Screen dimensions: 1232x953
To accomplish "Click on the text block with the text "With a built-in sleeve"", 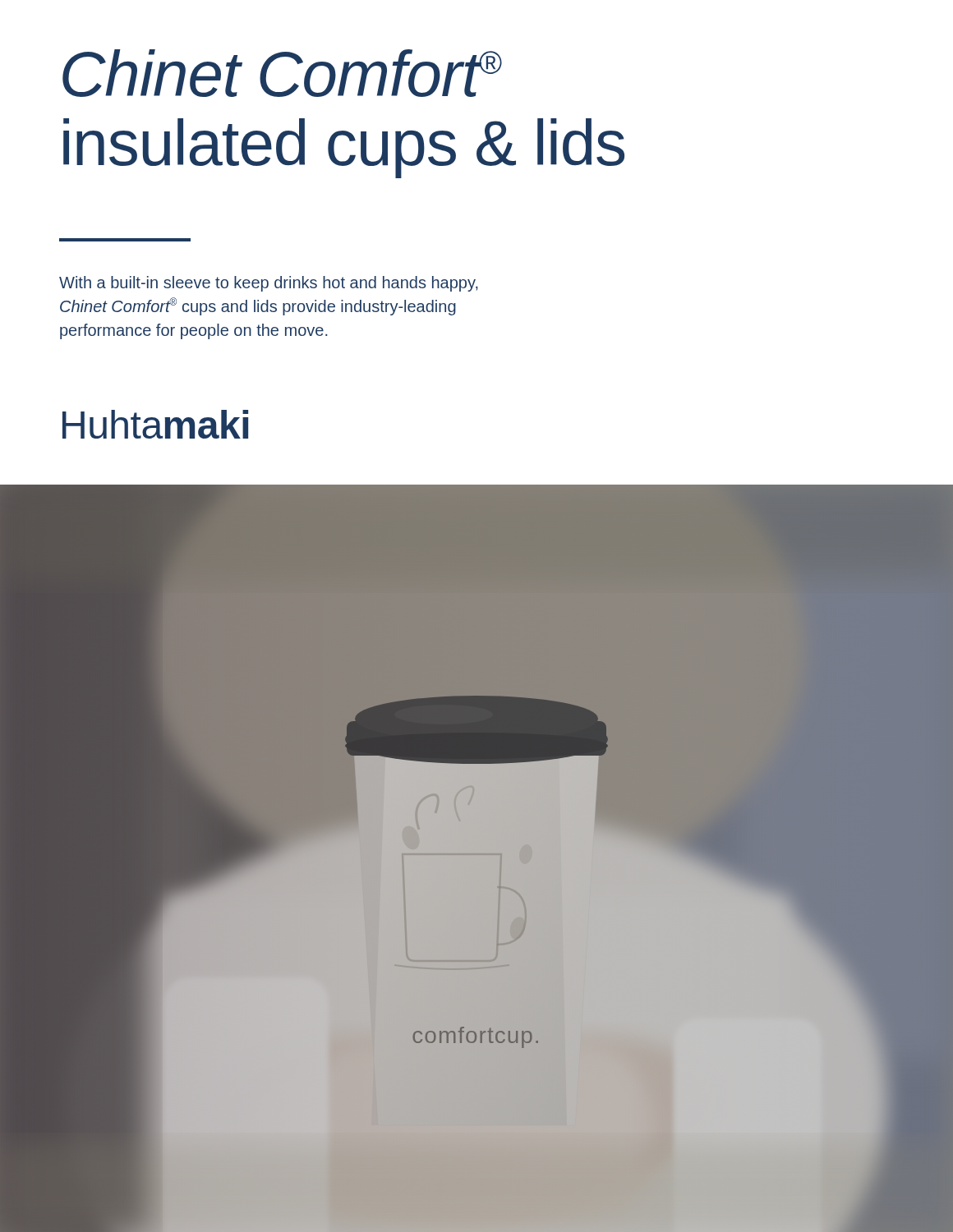I will [289, 307].
